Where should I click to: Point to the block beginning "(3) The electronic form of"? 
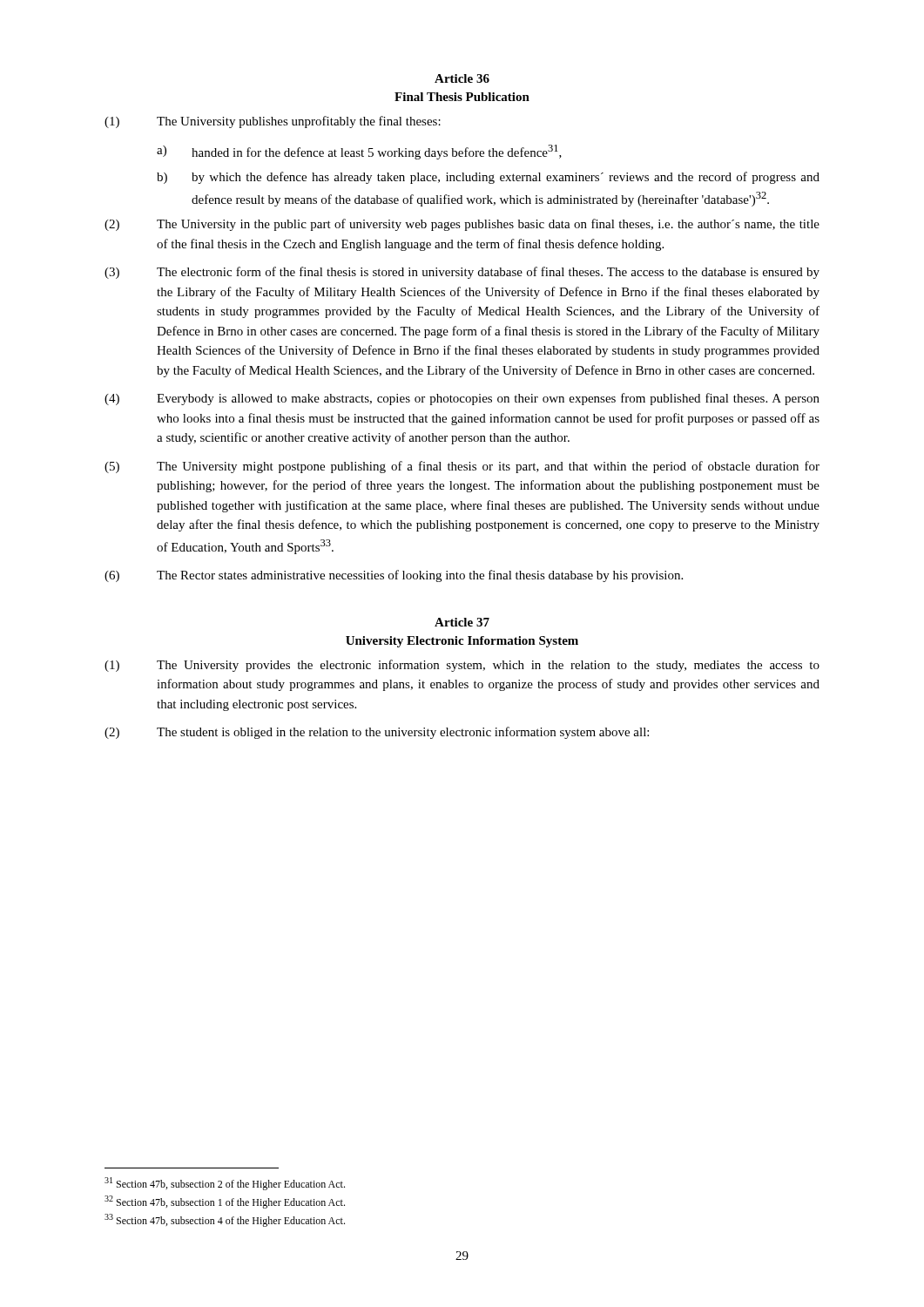point(462,321)
